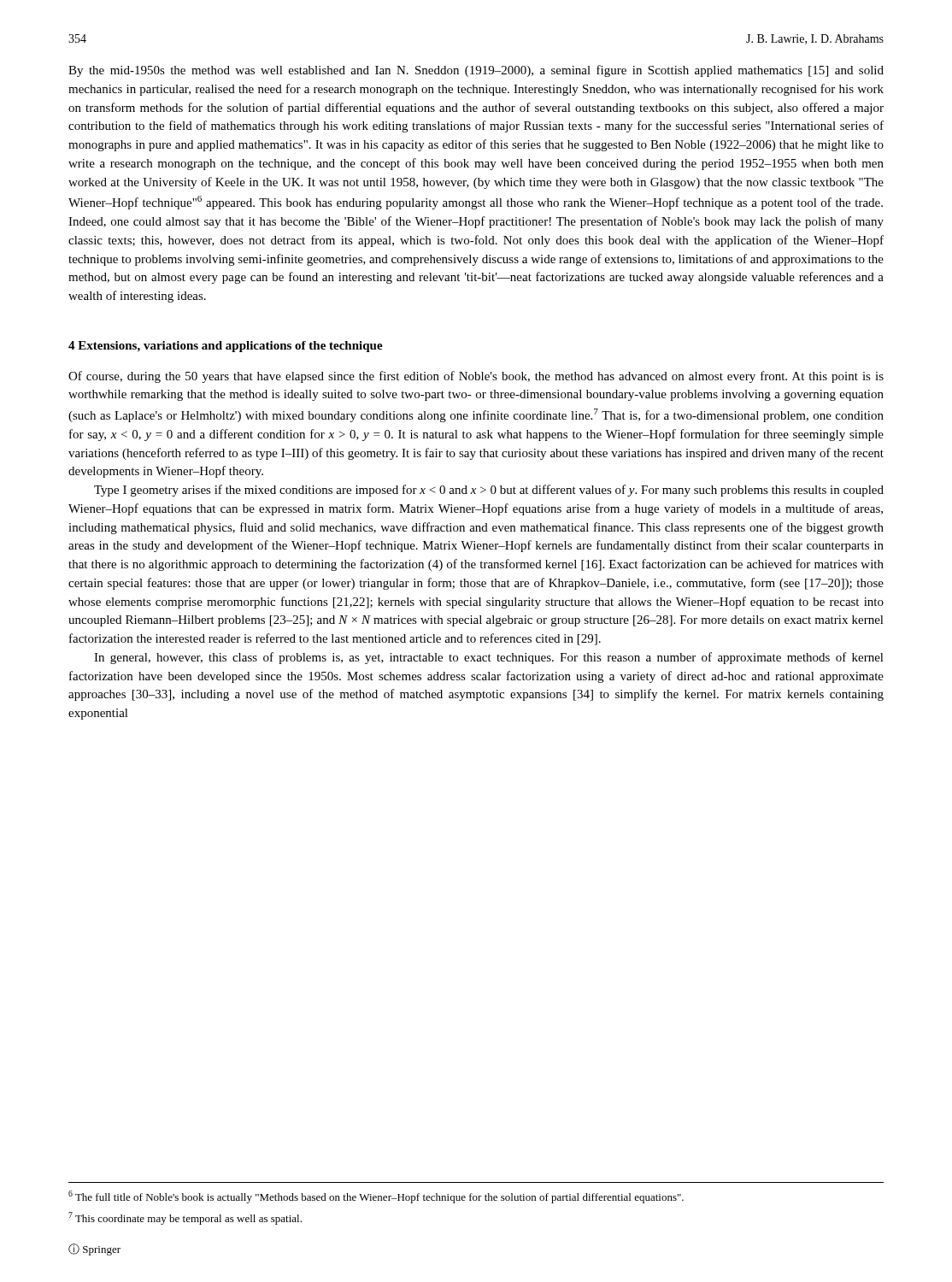Select the text block containing "In general, however, this class of"
This screenshot has width=952, height=1282.
(476, 686)
